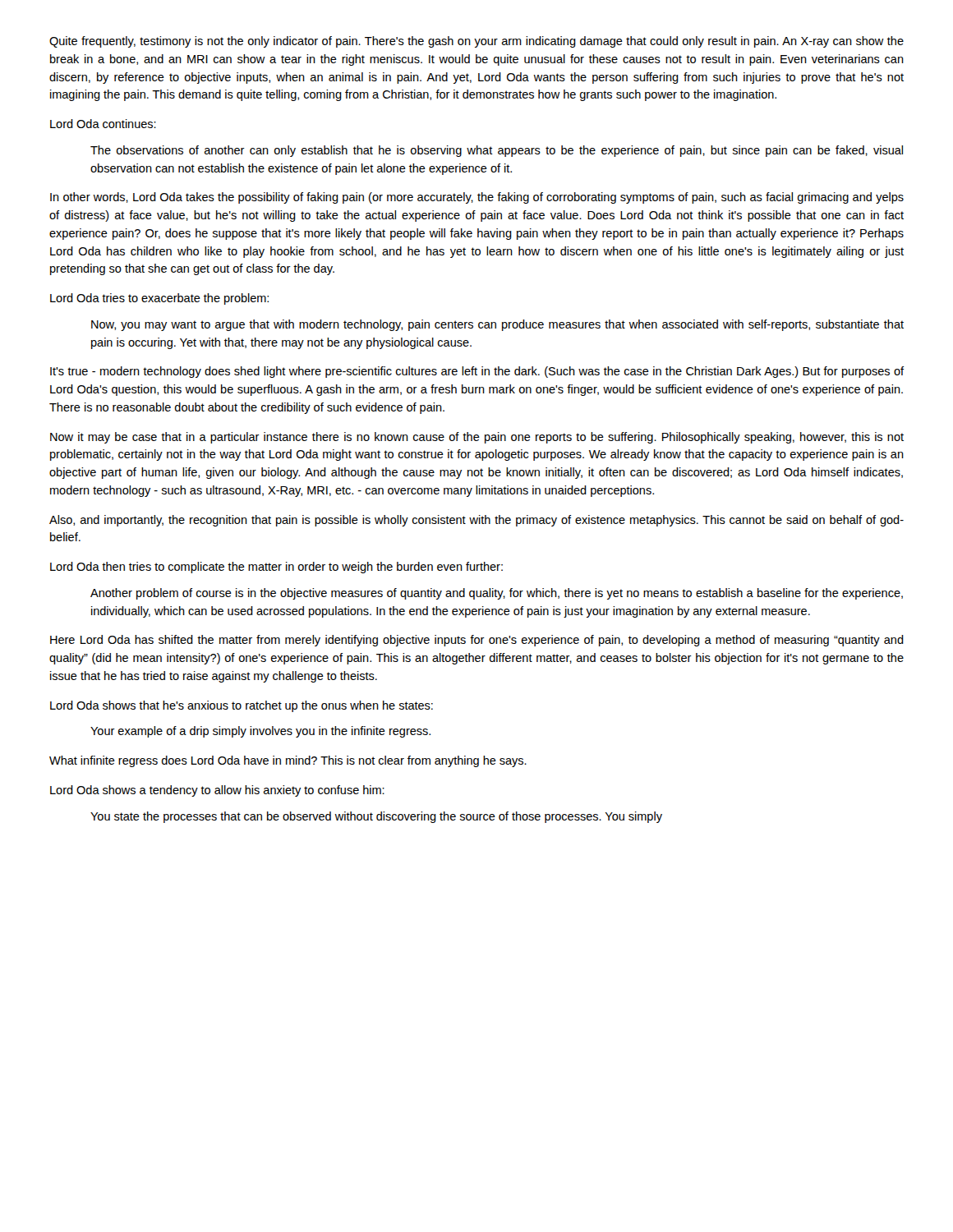
Task: Locate the text block that reads "Lord Oda shows a tendency to"
Action: click(217, 790)
